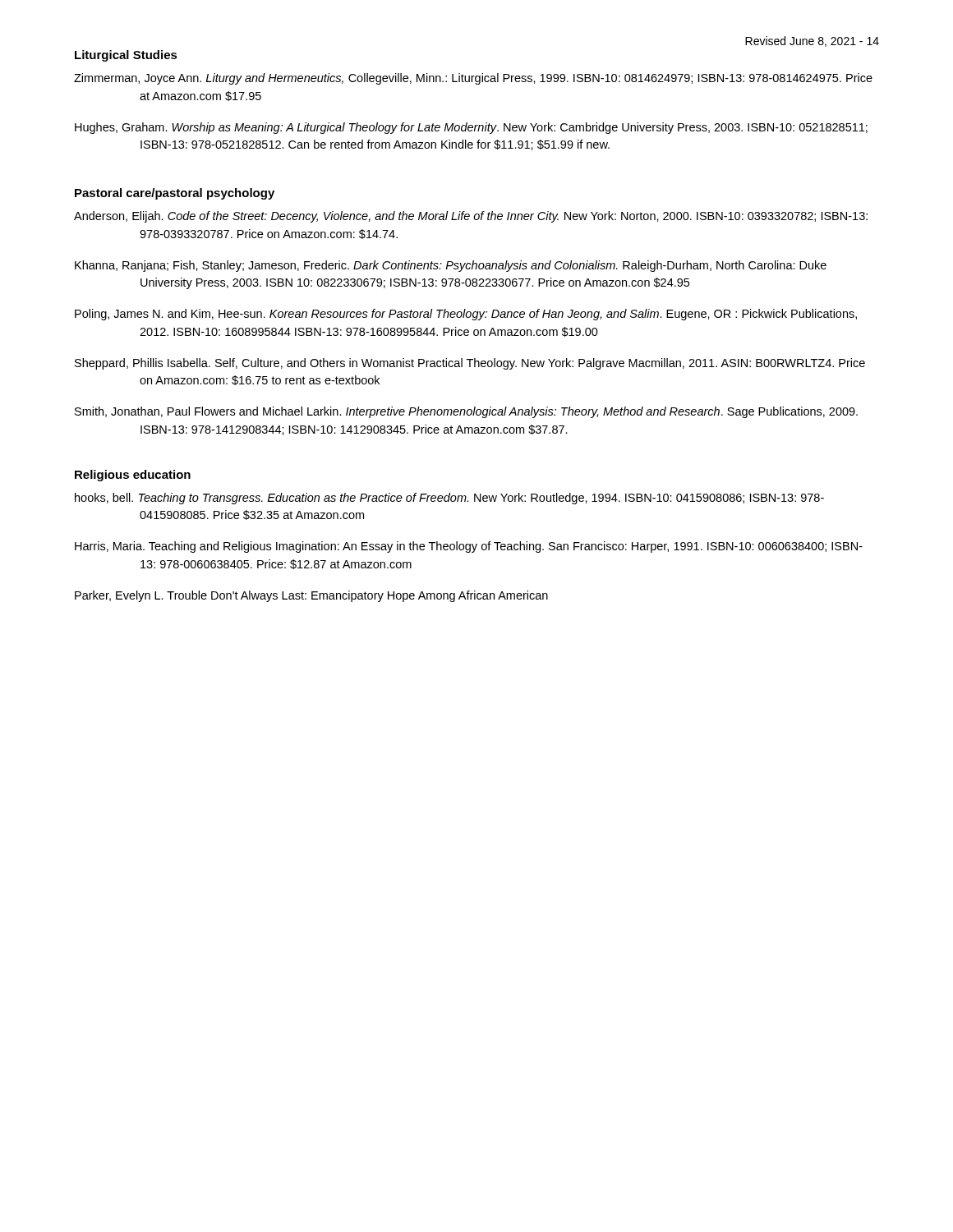Find the text starting "Poling, James N. and Kim, Hee-sun. Korean Resources"

pos(466,323)
